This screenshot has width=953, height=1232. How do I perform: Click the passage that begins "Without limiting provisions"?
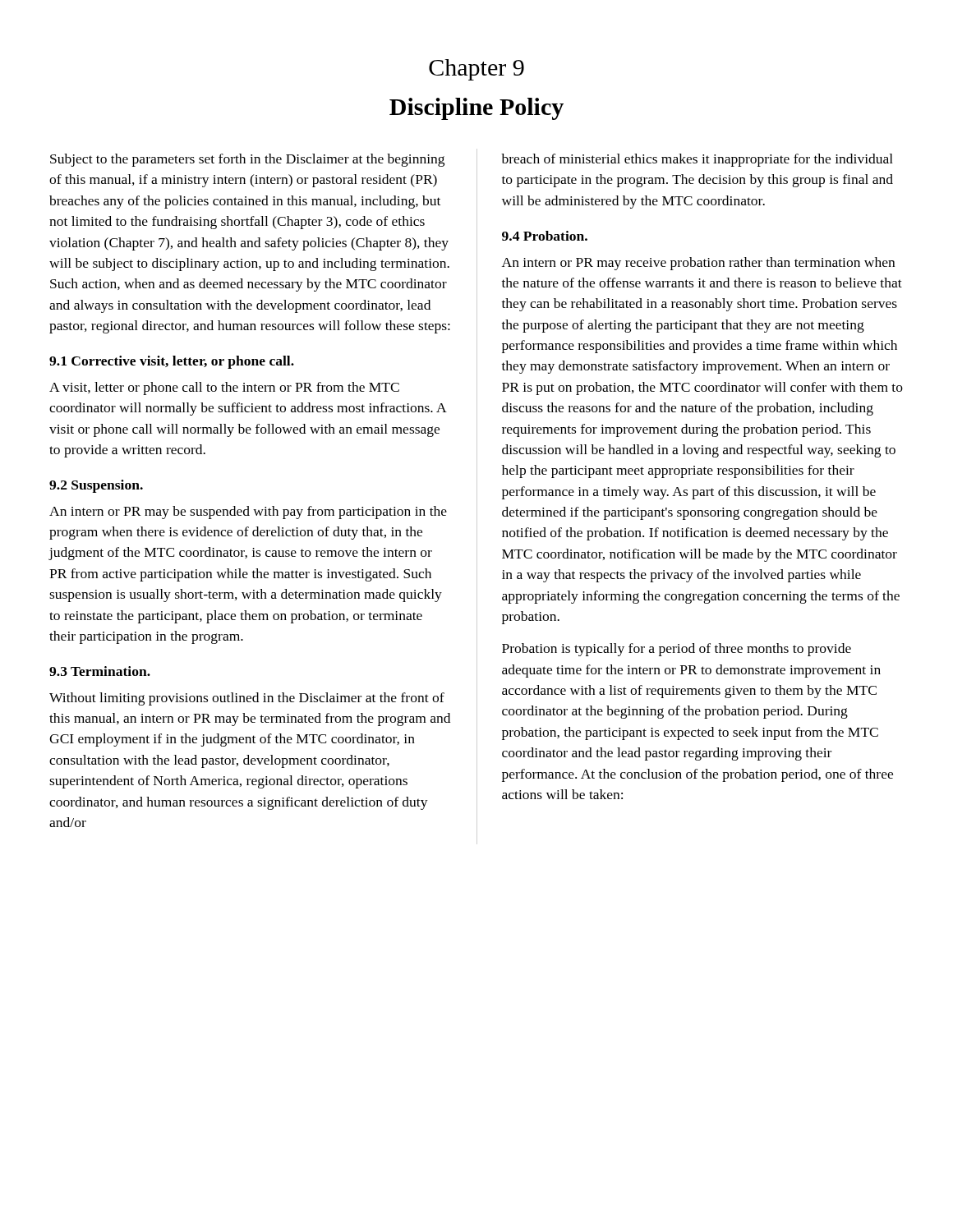250,760
